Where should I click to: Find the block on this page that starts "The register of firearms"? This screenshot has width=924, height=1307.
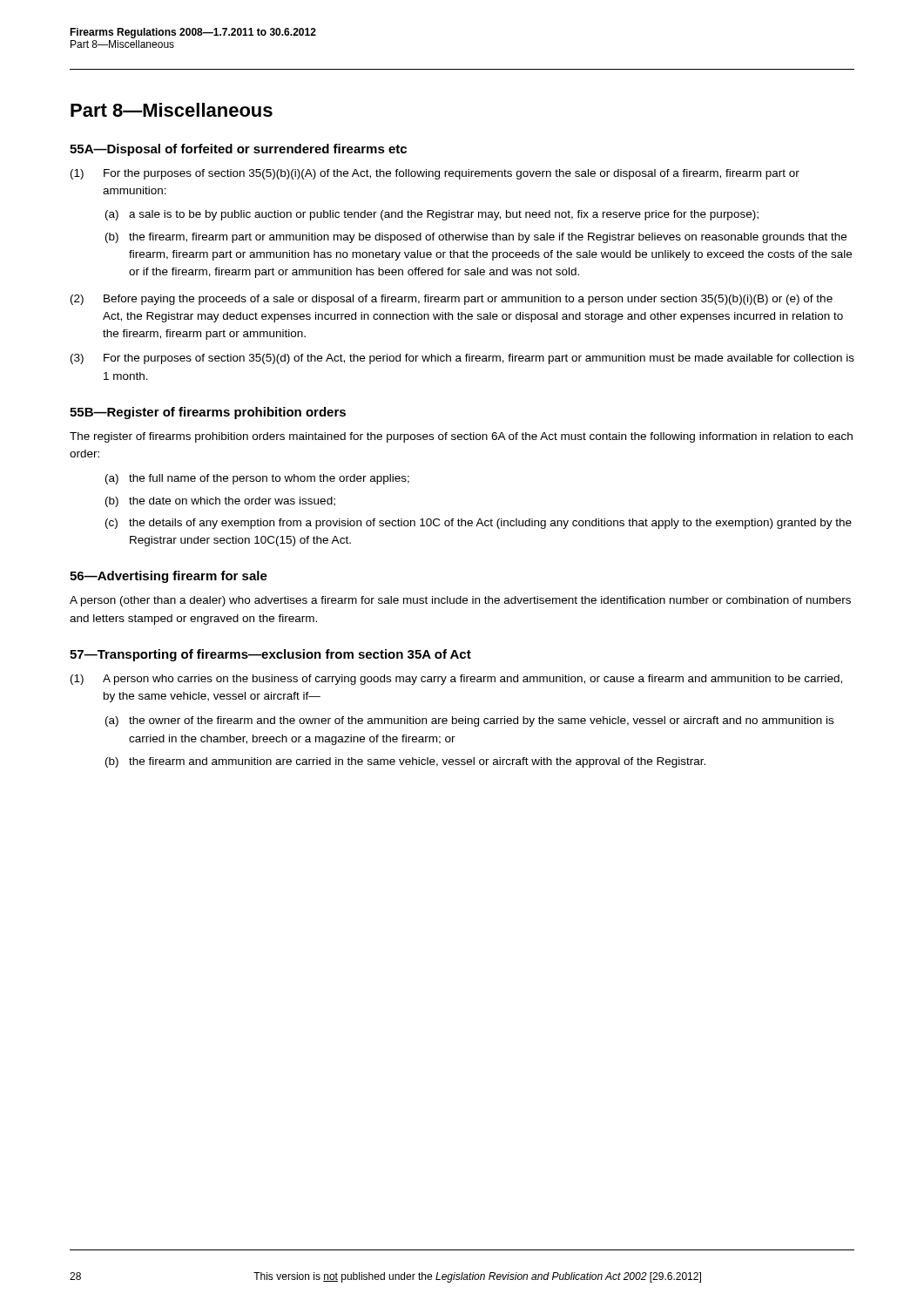point(461,445)
